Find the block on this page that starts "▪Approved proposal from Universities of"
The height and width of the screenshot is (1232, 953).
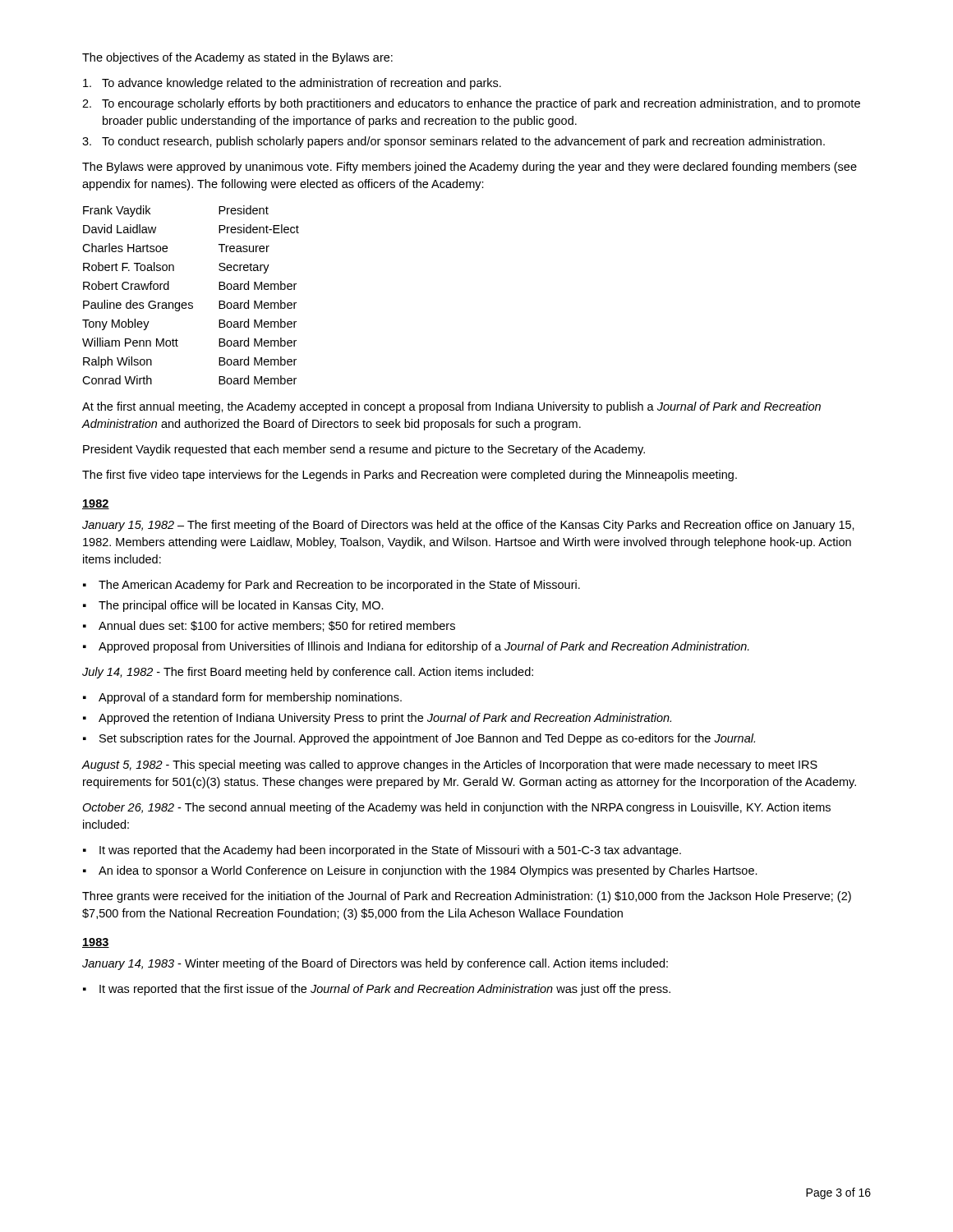476,647
